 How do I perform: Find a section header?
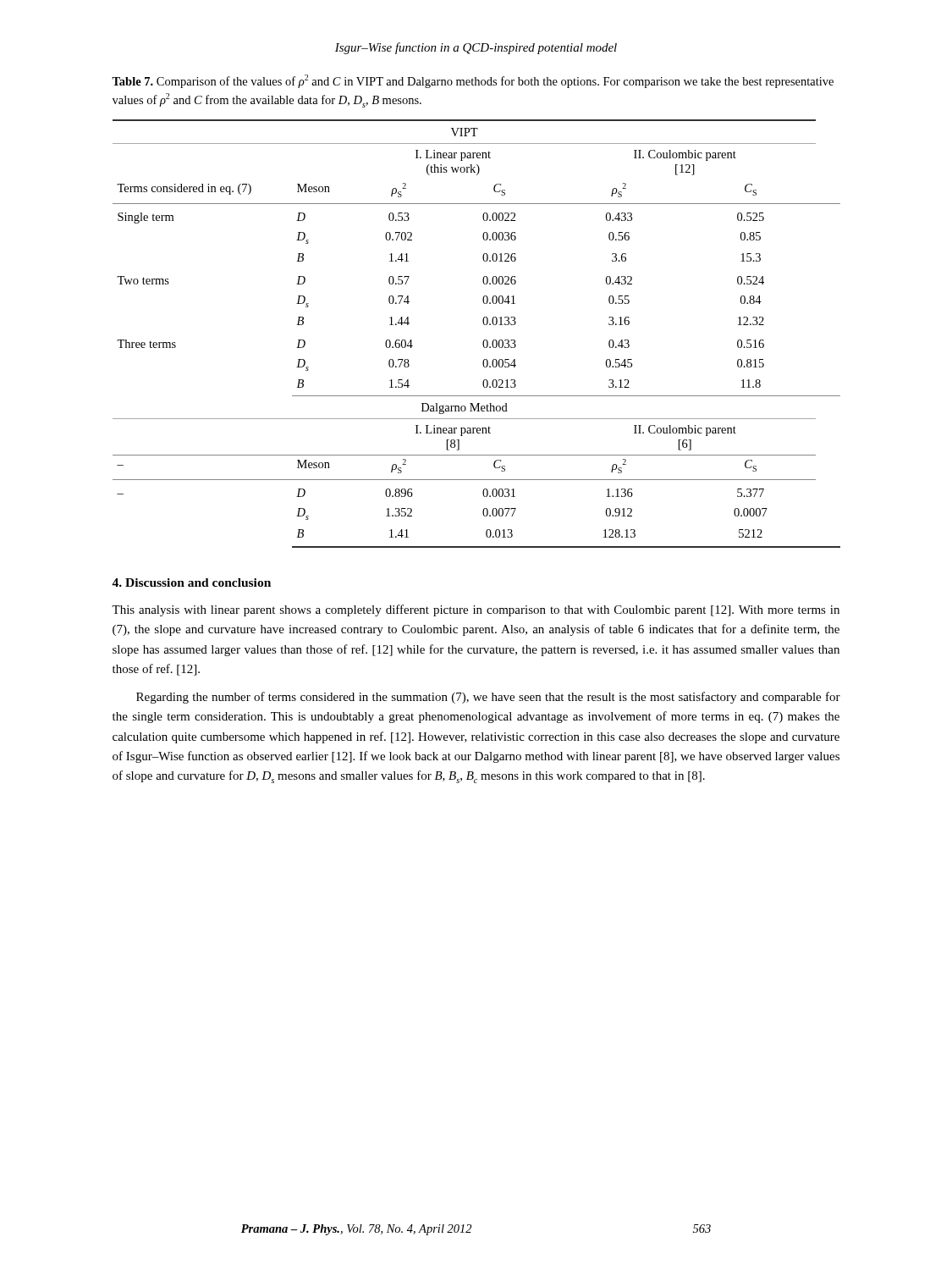click(192, 582)
